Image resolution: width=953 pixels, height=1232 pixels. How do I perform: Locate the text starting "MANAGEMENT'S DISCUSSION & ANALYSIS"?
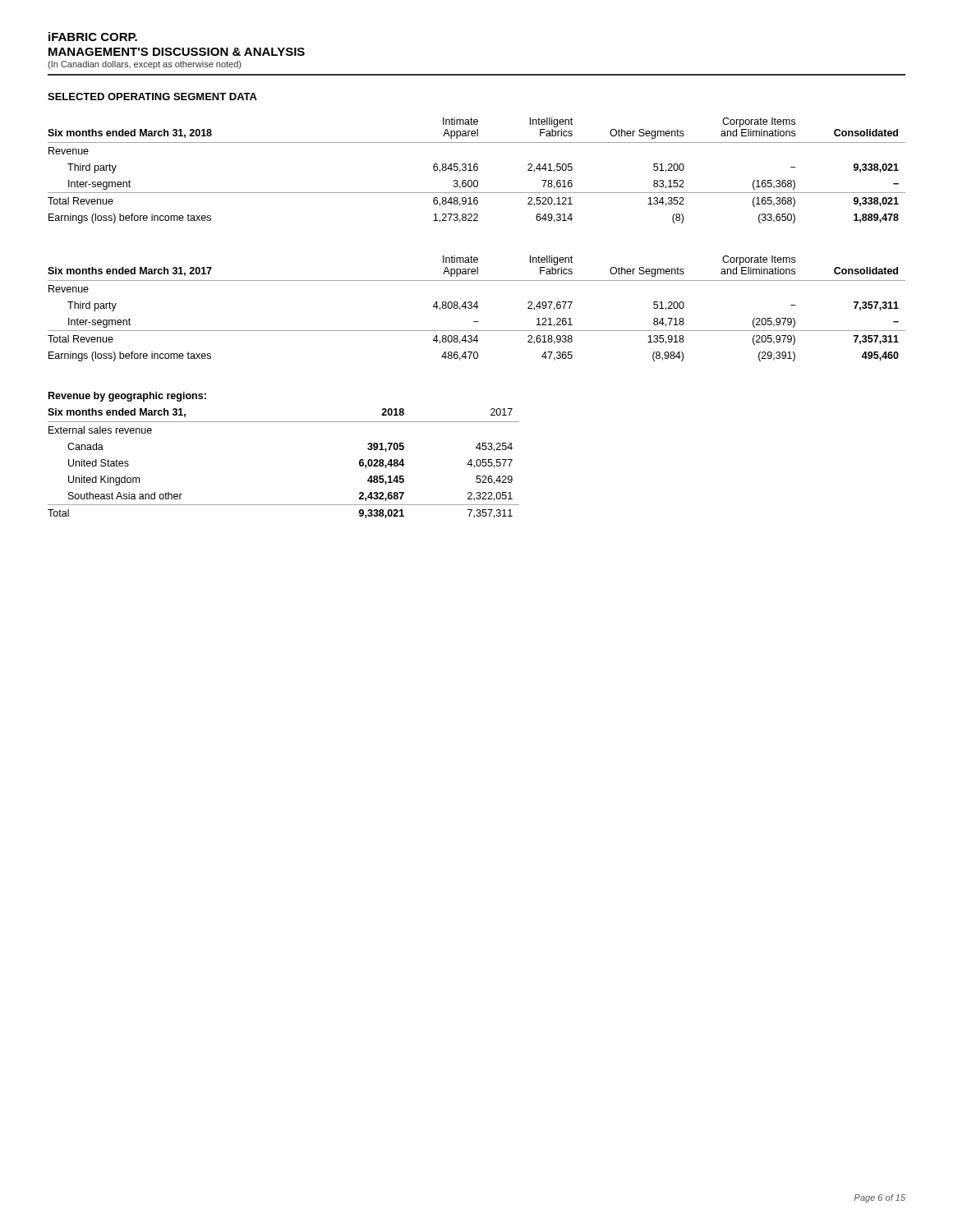click(176, 51)
